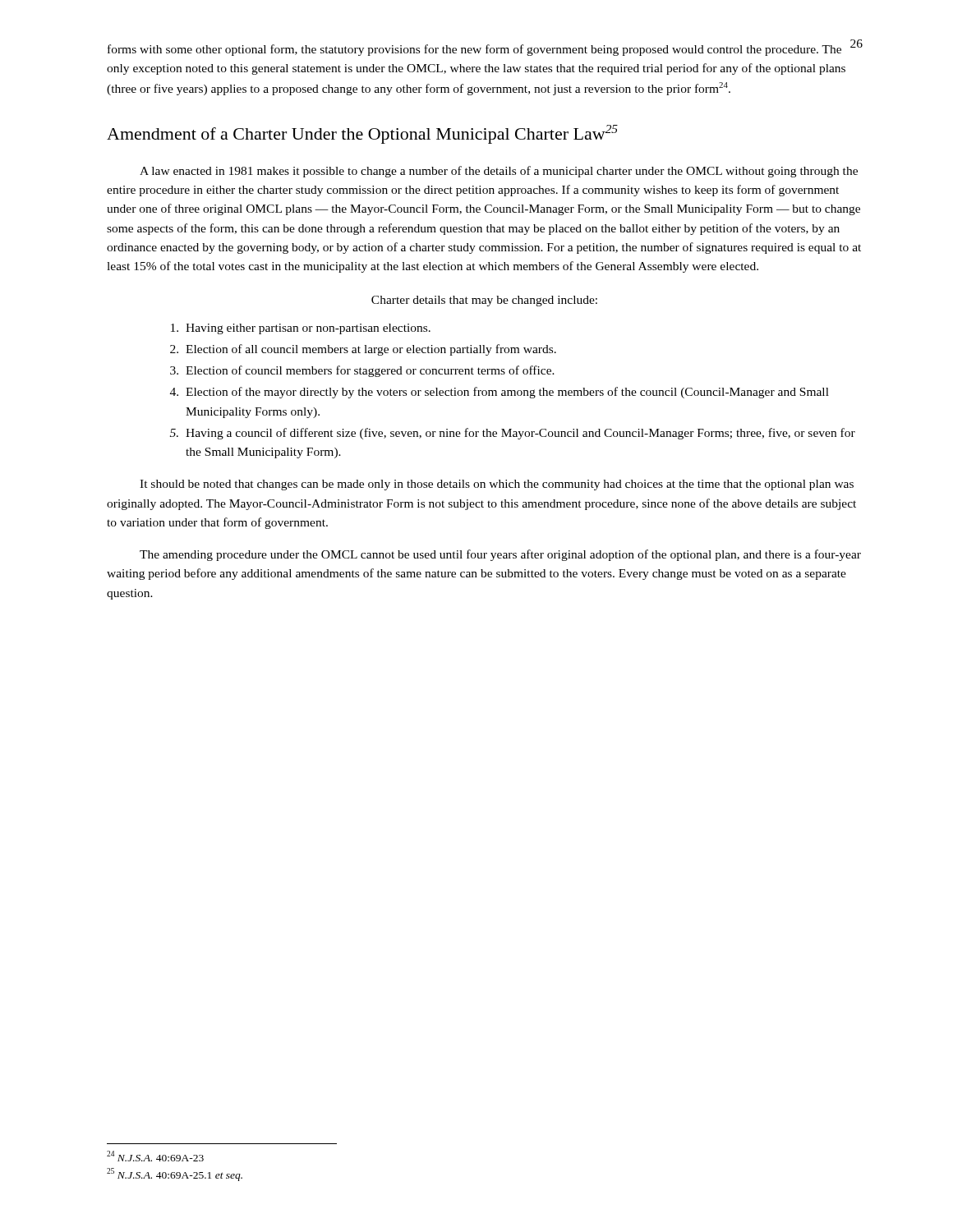Where is the section header that starts "Amendment of a Charter"?
Viewport: 953px width, 1232px height.
click(x=362, y=133)
